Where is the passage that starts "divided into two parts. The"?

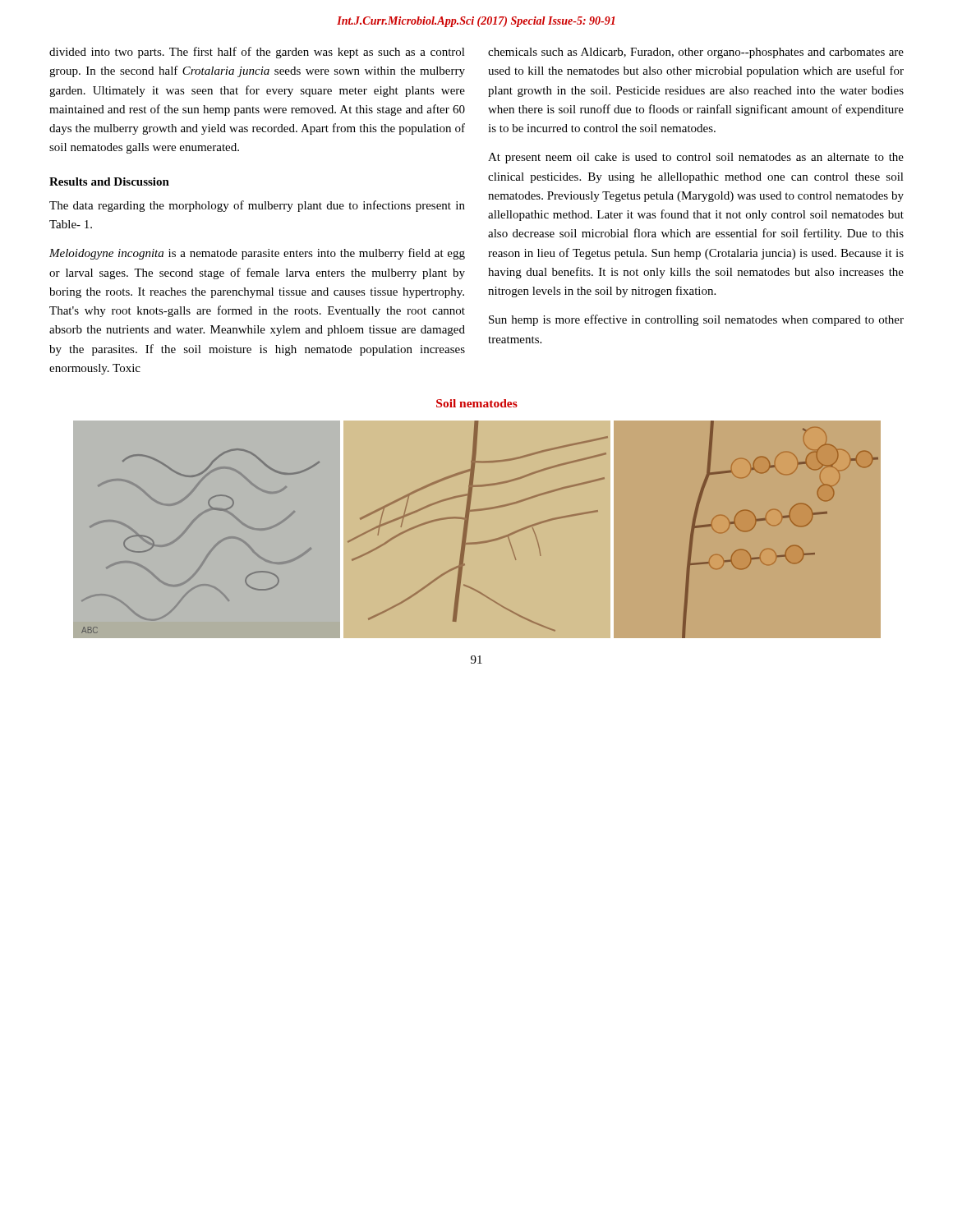(x=257, y=99)
